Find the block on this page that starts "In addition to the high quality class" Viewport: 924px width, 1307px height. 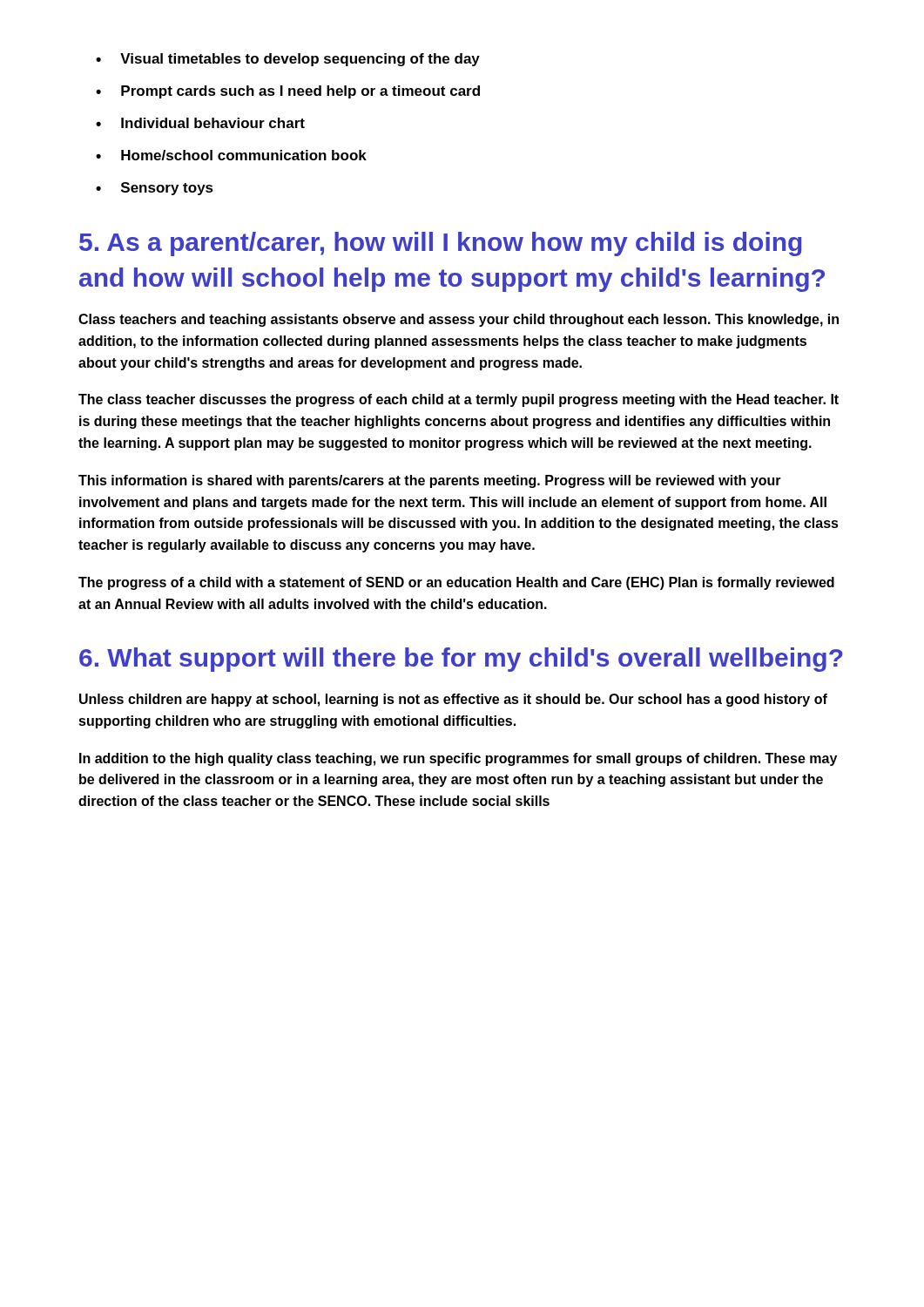458,780
